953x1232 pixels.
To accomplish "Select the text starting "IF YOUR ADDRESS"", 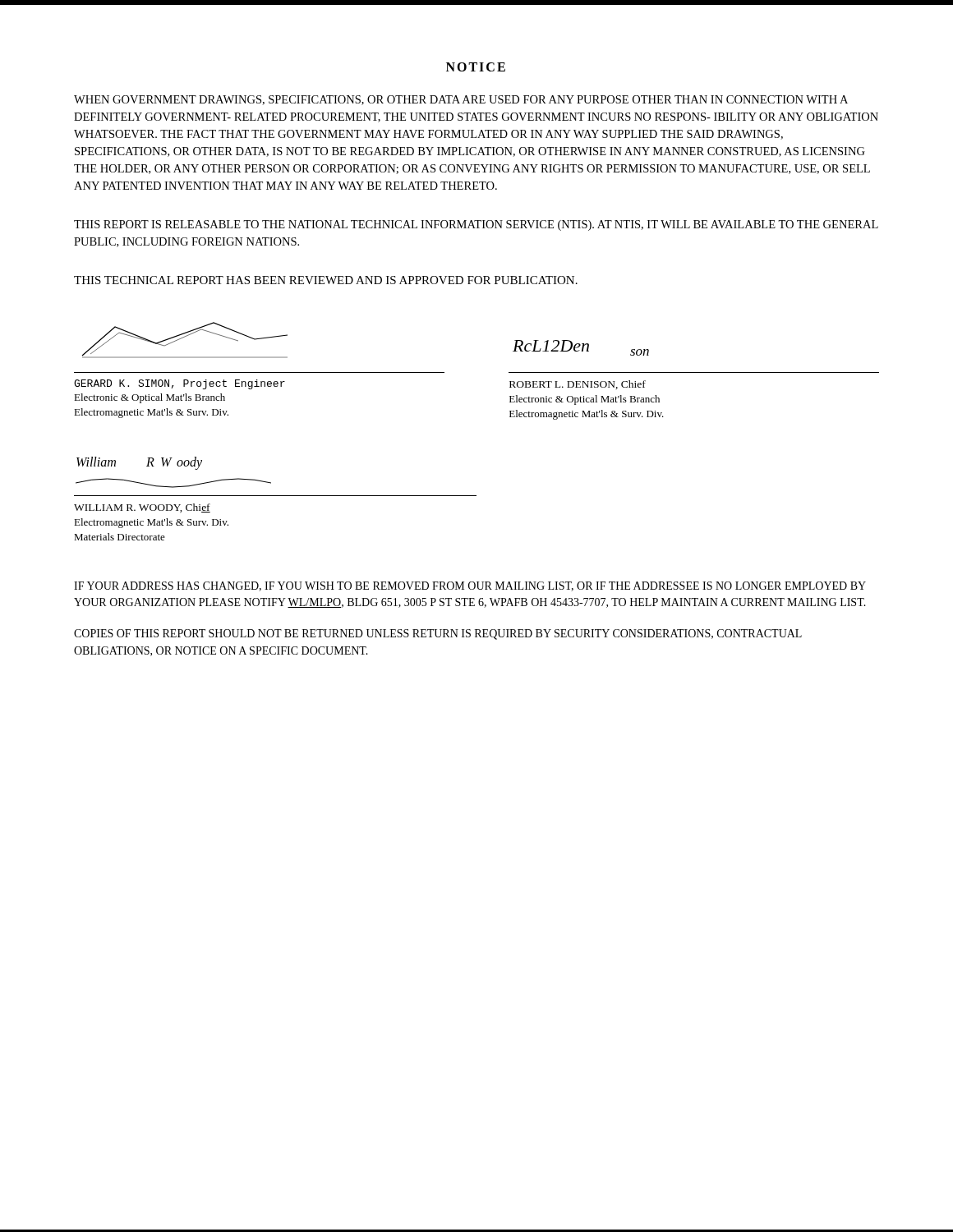I will point(470,594).
